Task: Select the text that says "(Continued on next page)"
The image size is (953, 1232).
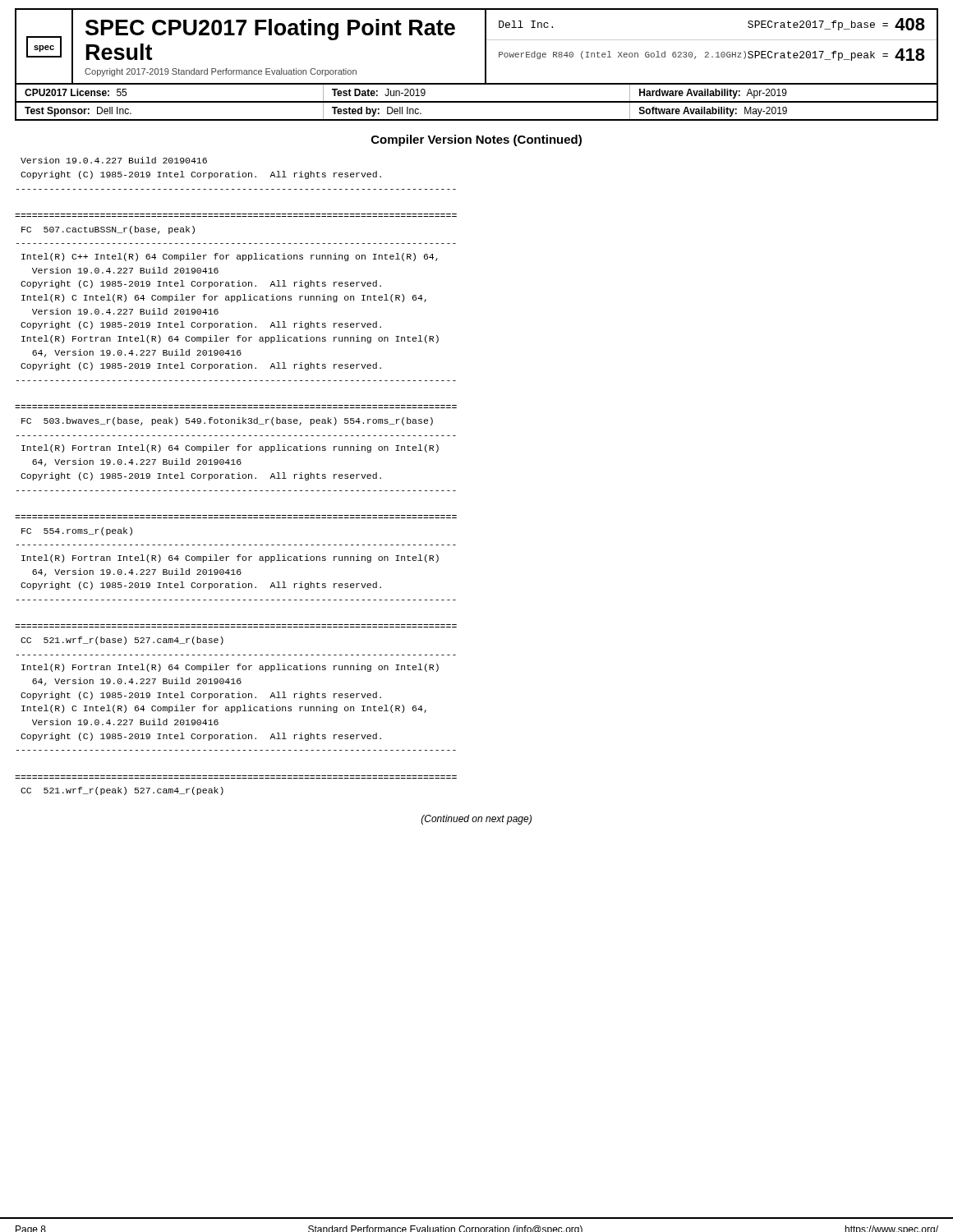Action: point(476,819)
